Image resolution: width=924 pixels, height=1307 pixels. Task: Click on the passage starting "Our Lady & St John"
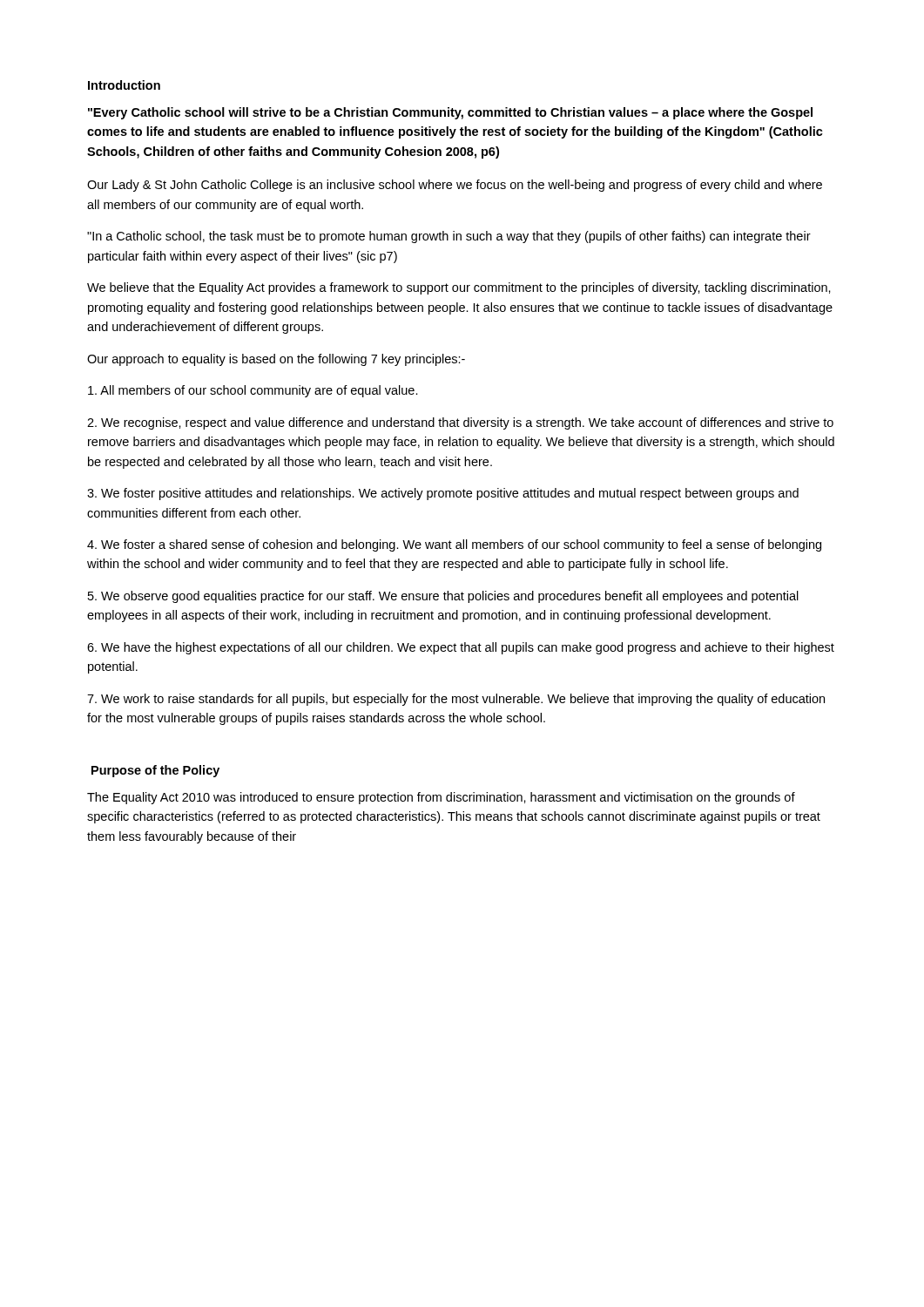tap(455, 195)
